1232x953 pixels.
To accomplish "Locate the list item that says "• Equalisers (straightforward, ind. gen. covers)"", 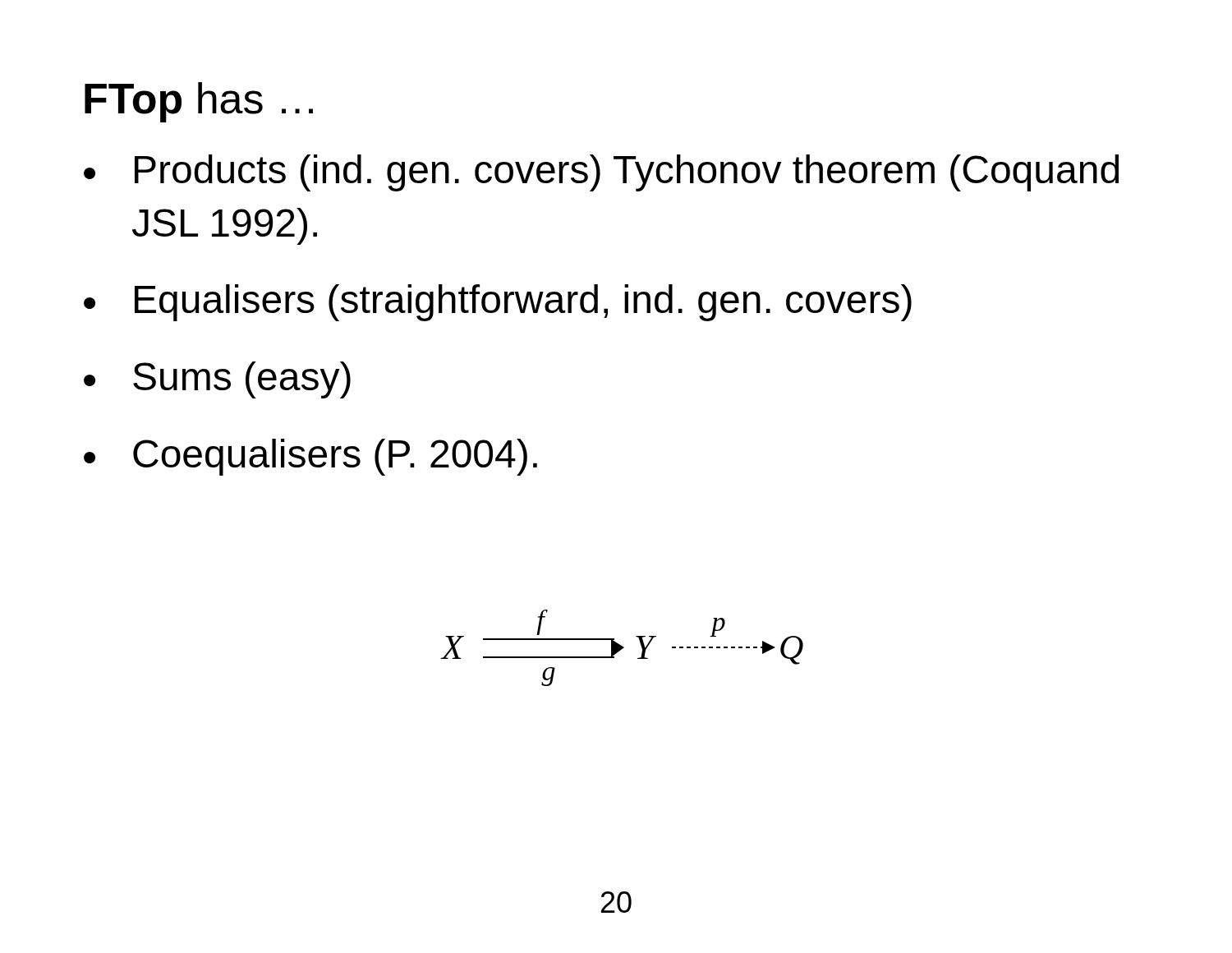I will 616,301.
